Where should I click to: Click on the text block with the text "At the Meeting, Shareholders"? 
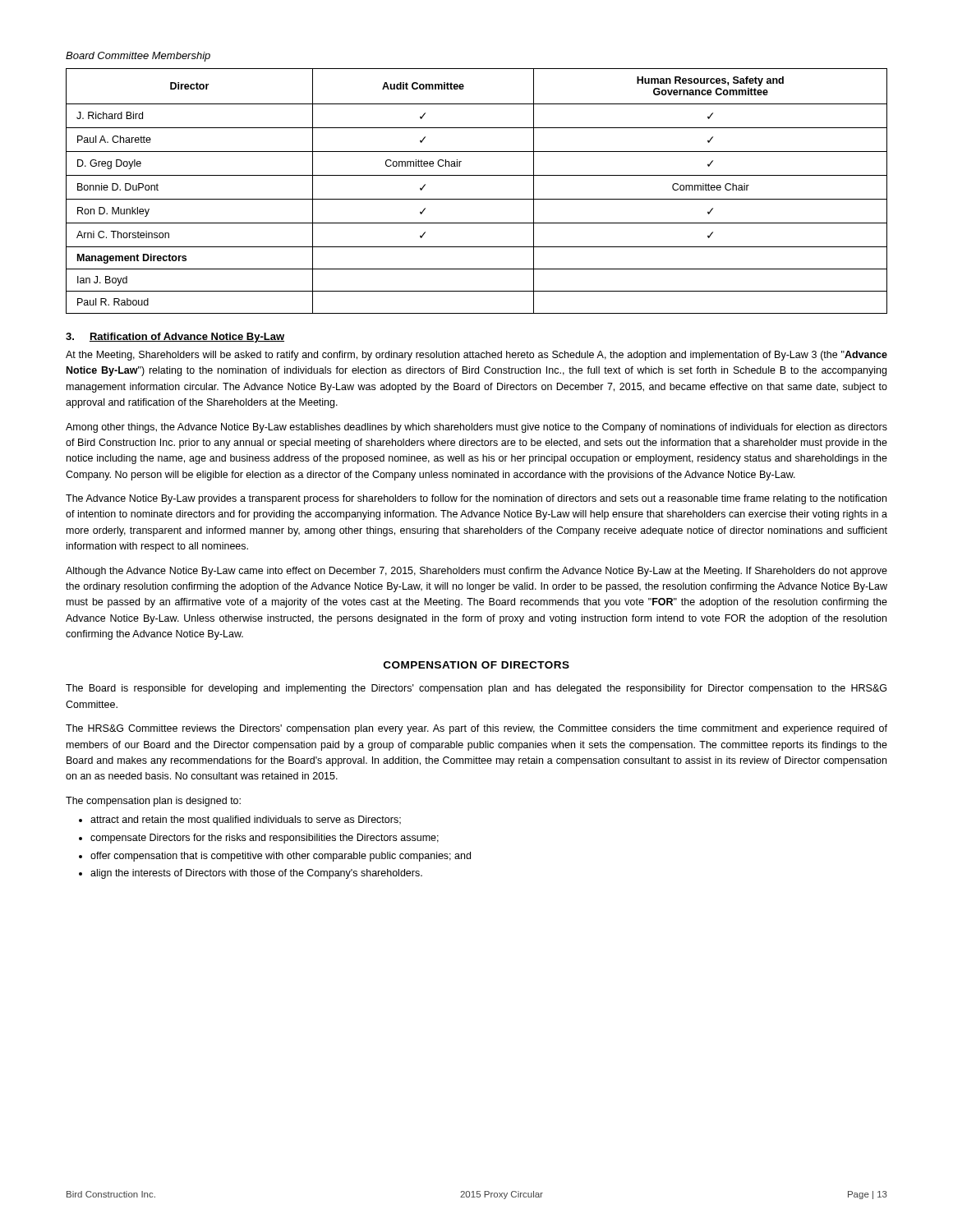[x=476, y=379]
